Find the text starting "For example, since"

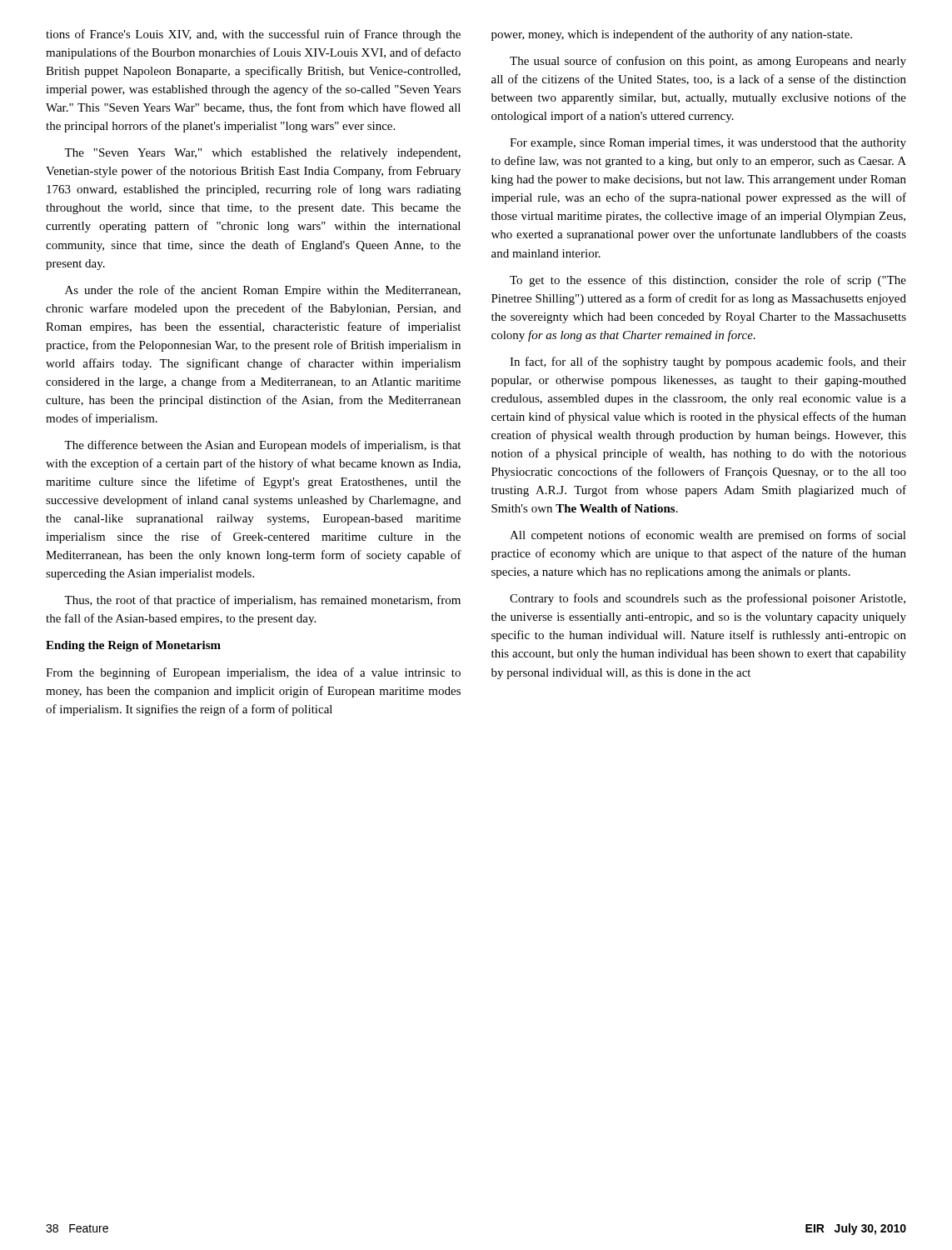[699, 198]
